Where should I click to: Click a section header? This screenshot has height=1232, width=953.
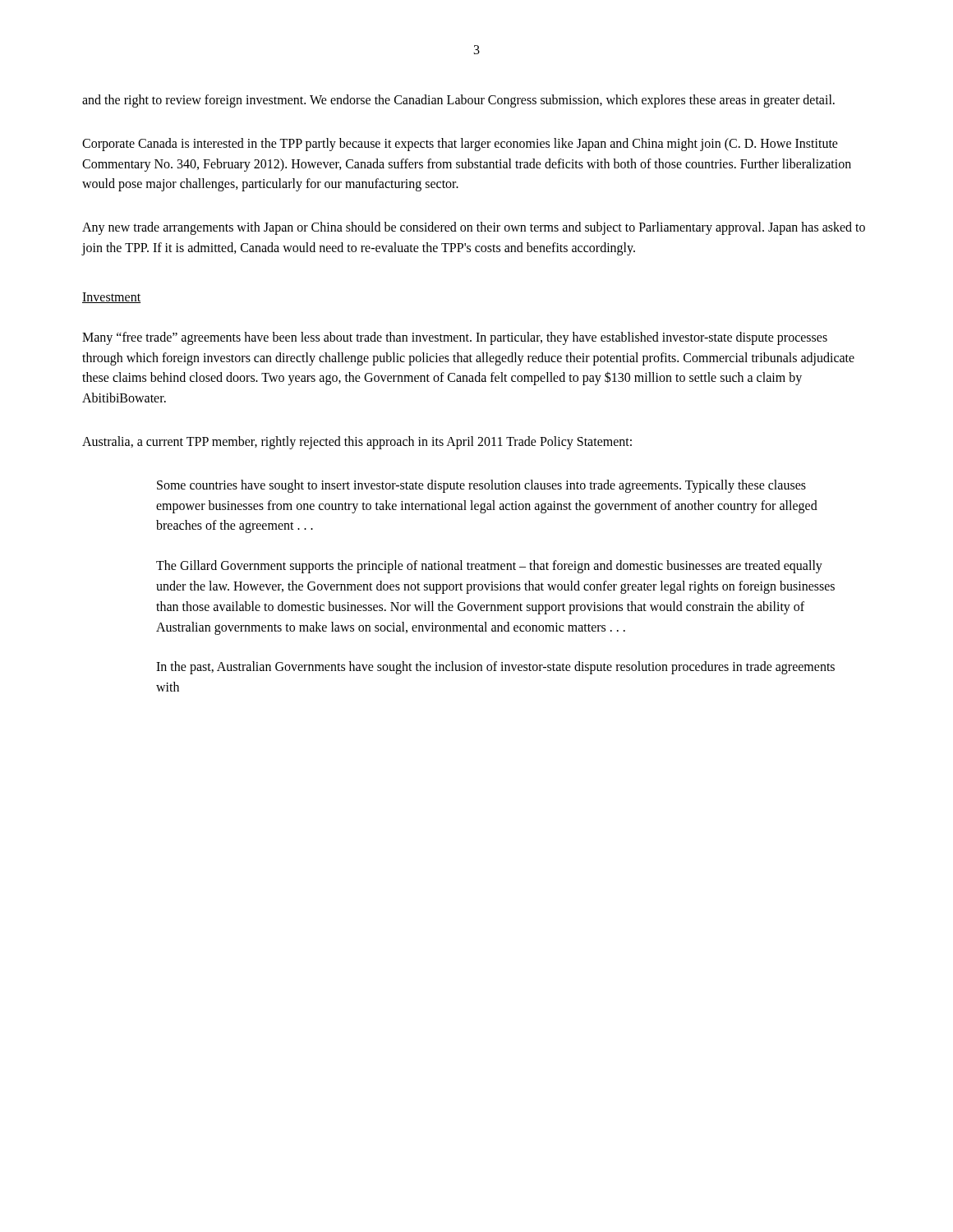[x=111, y=297]
